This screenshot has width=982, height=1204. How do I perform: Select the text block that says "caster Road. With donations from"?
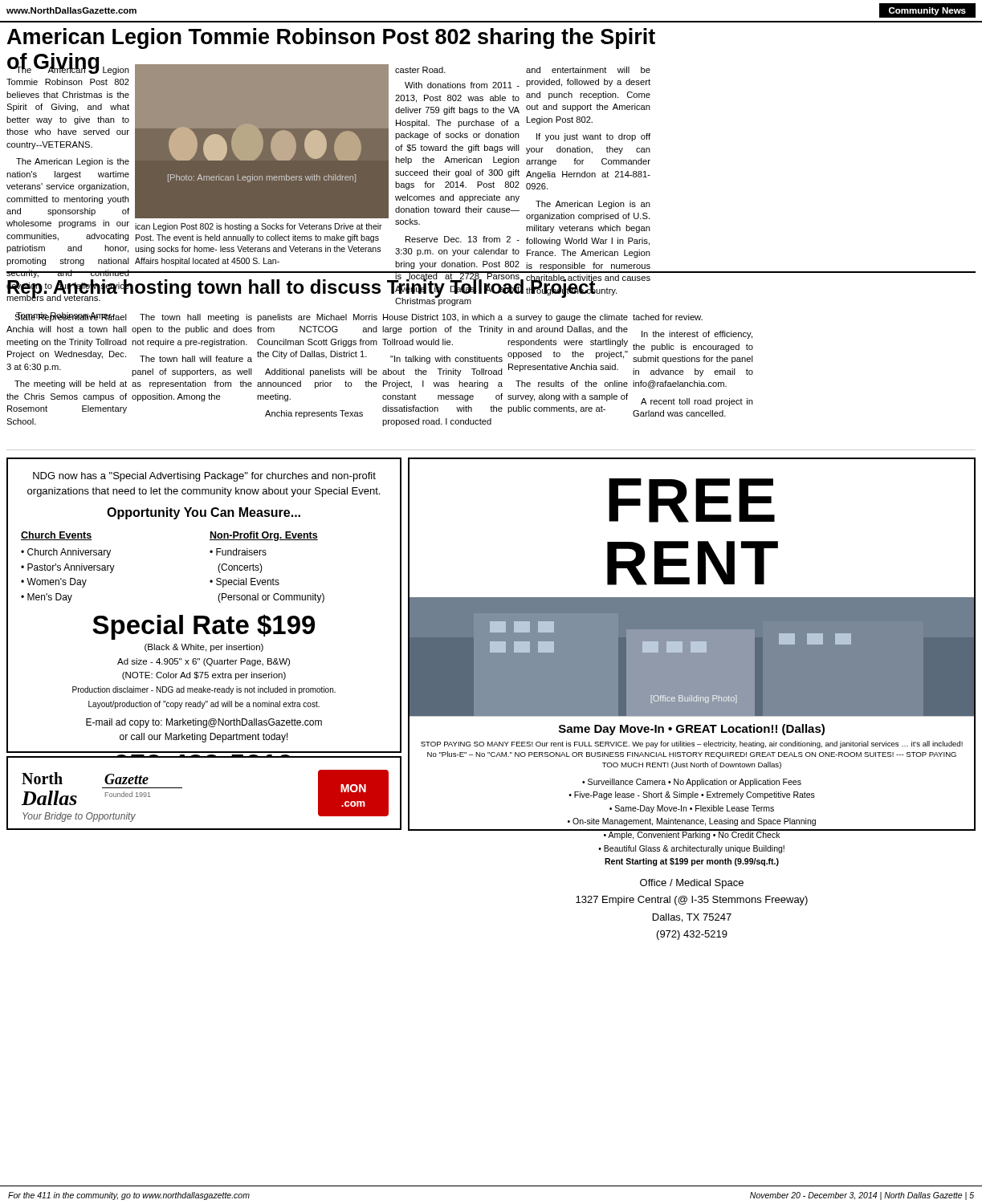pos(457,186)
